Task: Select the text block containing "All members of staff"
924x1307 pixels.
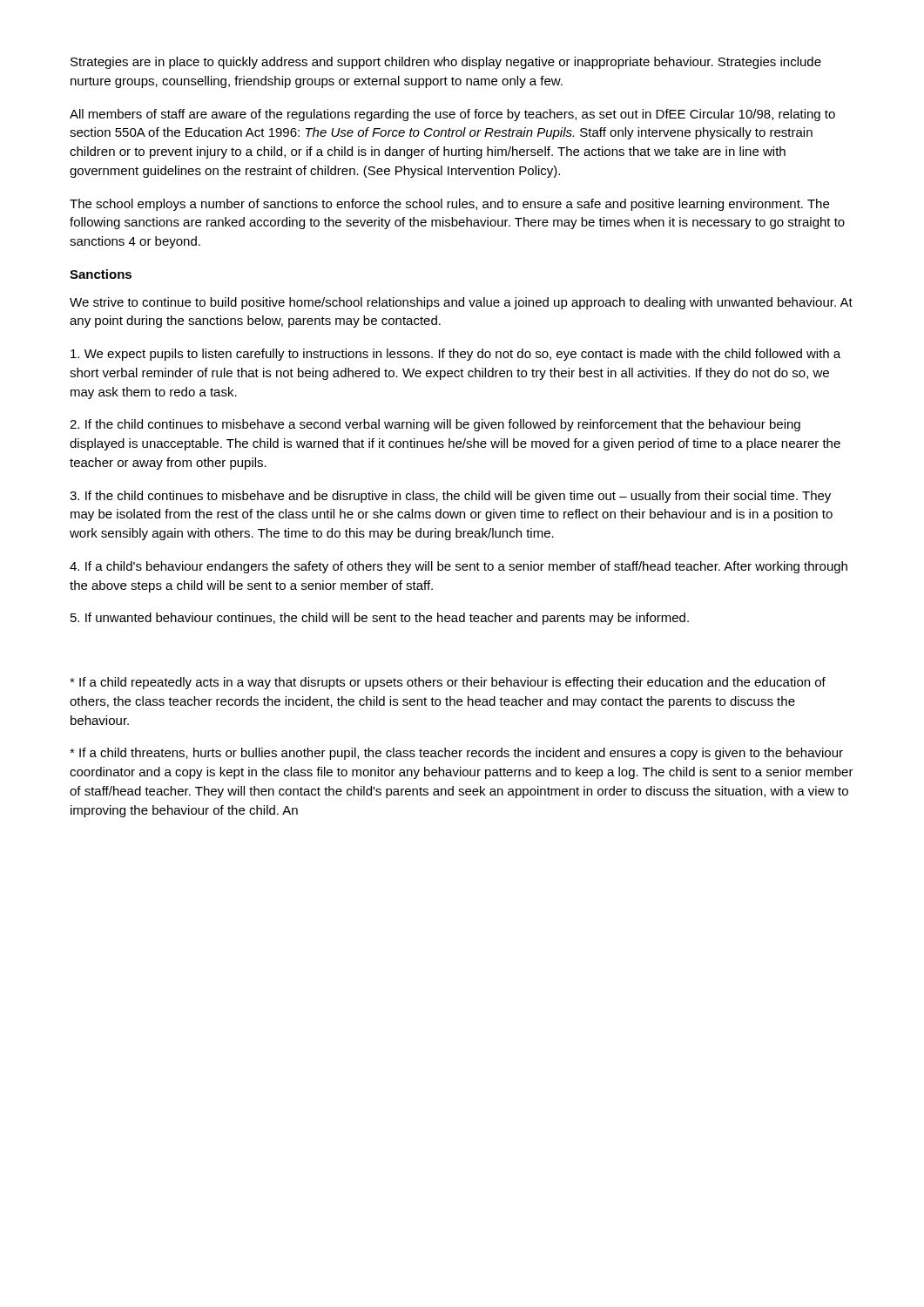Action: 453,142
